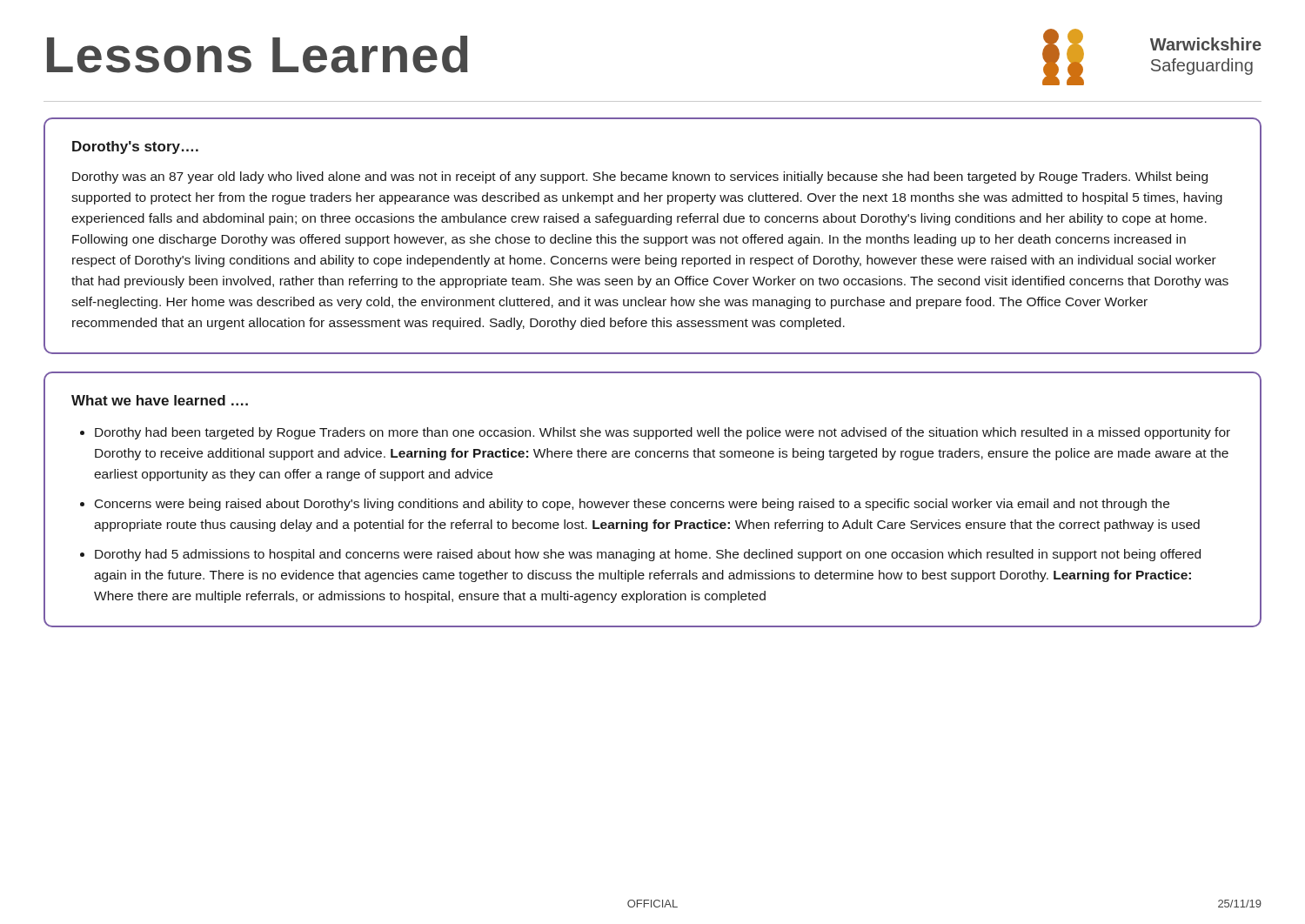The width and height of the screenshot is (1305, 924).
Task: Find the section header that reads "Dorothy's story…."
Action: pyautogui.click(x=135, y=147)
